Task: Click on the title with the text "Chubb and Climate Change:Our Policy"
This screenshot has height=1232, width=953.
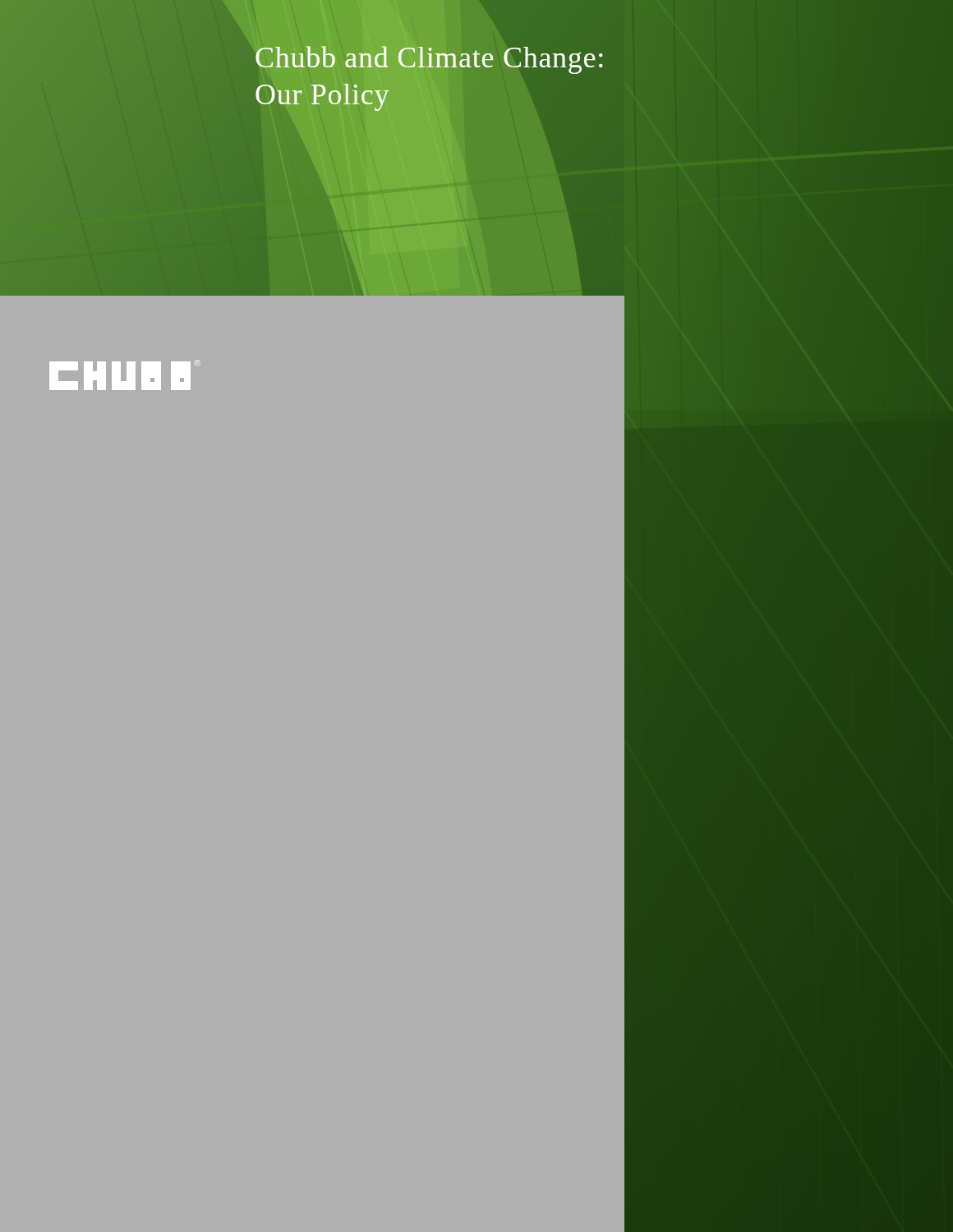Action: coord(430,76)
